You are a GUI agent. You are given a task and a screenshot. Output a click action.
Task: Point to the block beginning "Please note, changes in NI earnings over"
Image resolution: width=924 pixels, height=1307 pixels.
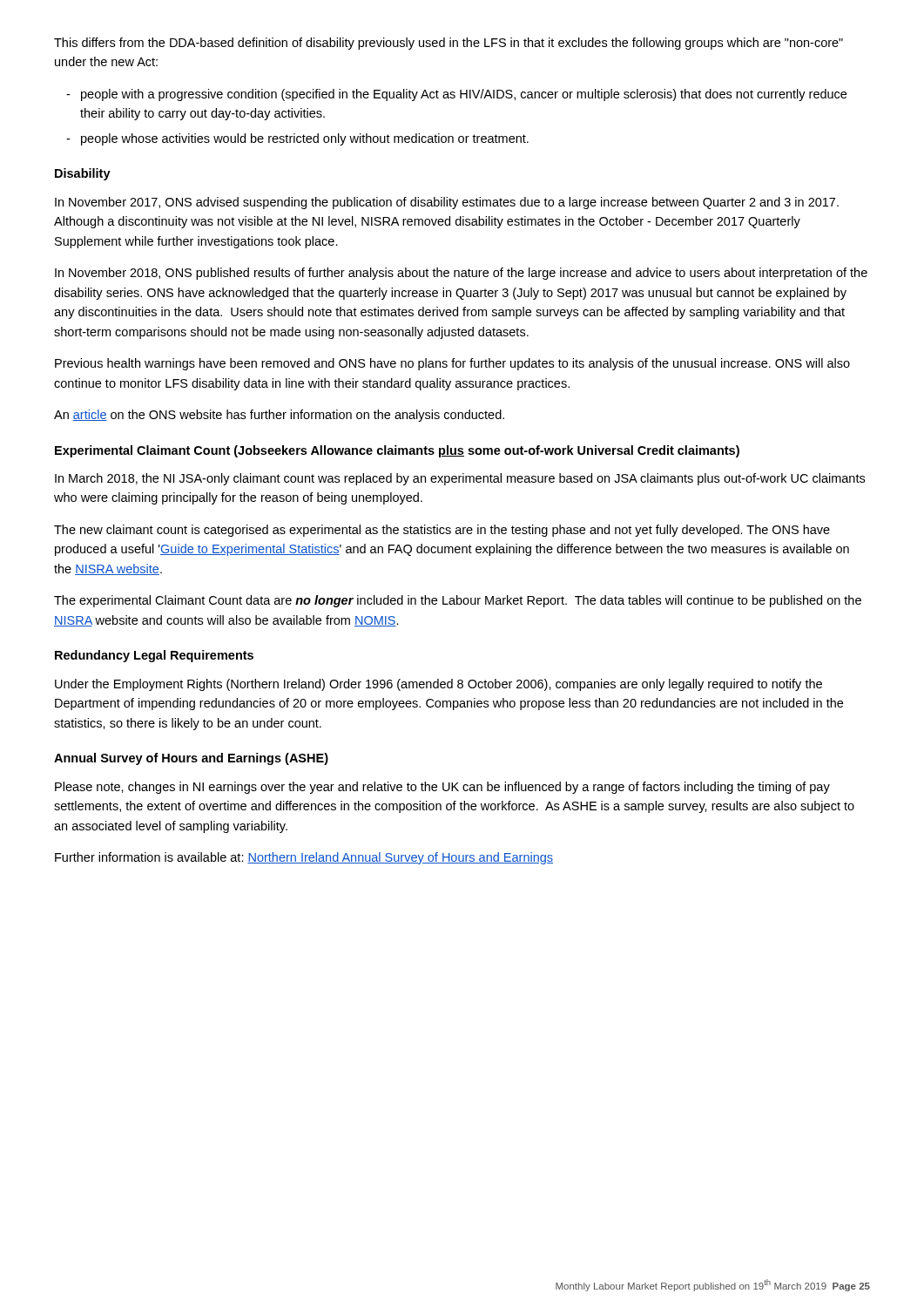click(462, 806)
